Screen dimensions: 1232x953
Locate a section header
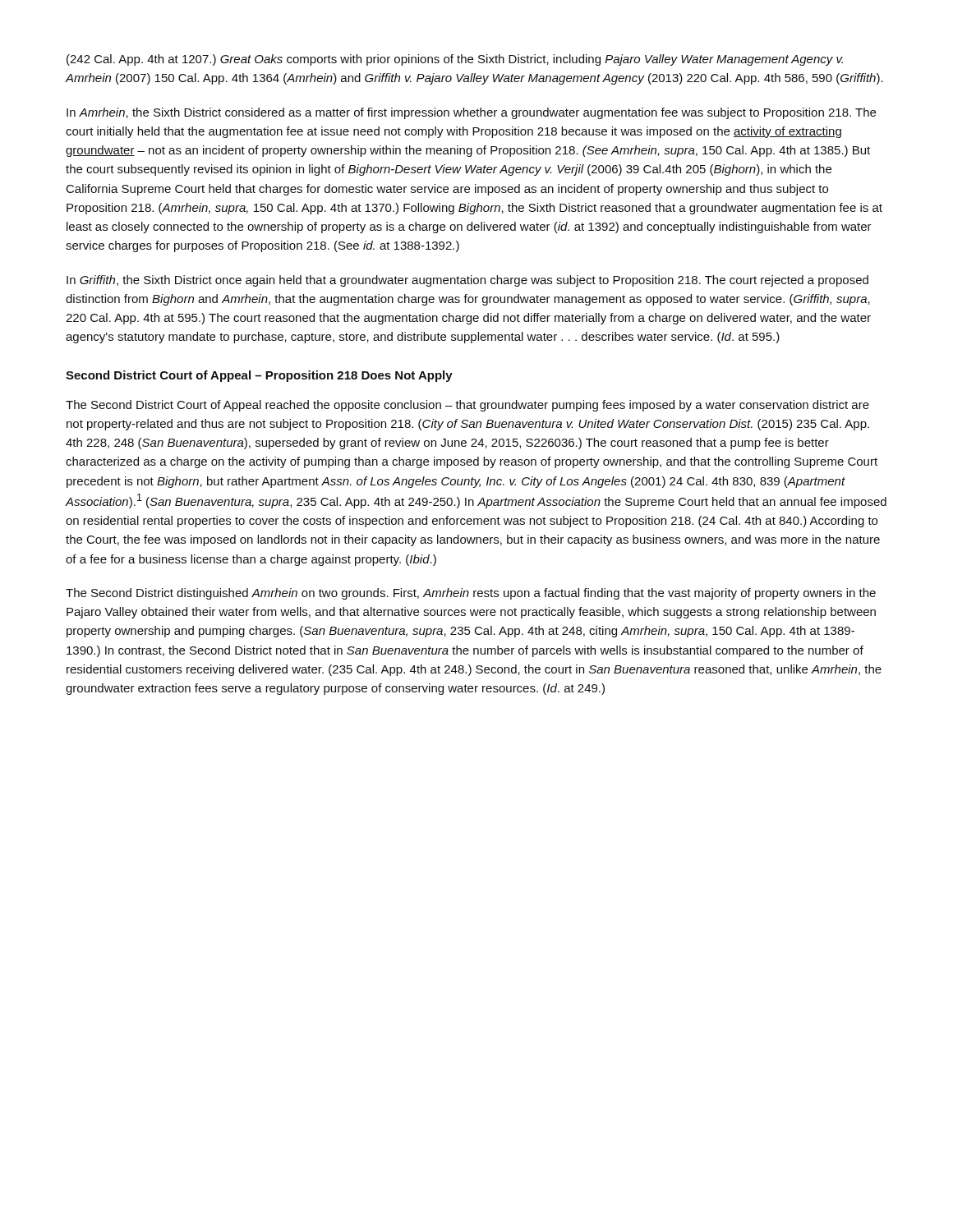tap(259, 375)
